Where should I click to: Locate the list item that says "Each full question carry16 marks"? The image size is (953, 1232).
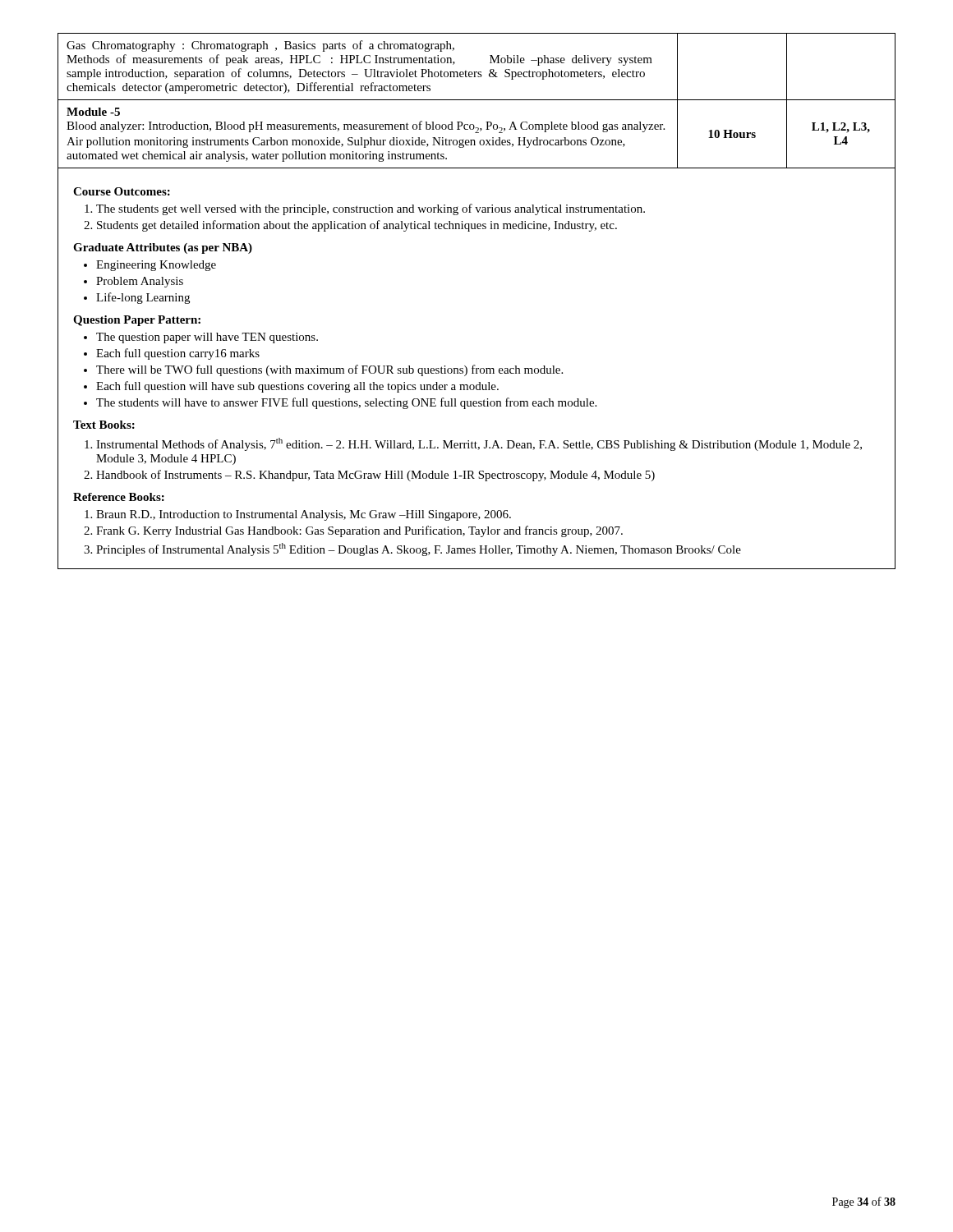178,353
